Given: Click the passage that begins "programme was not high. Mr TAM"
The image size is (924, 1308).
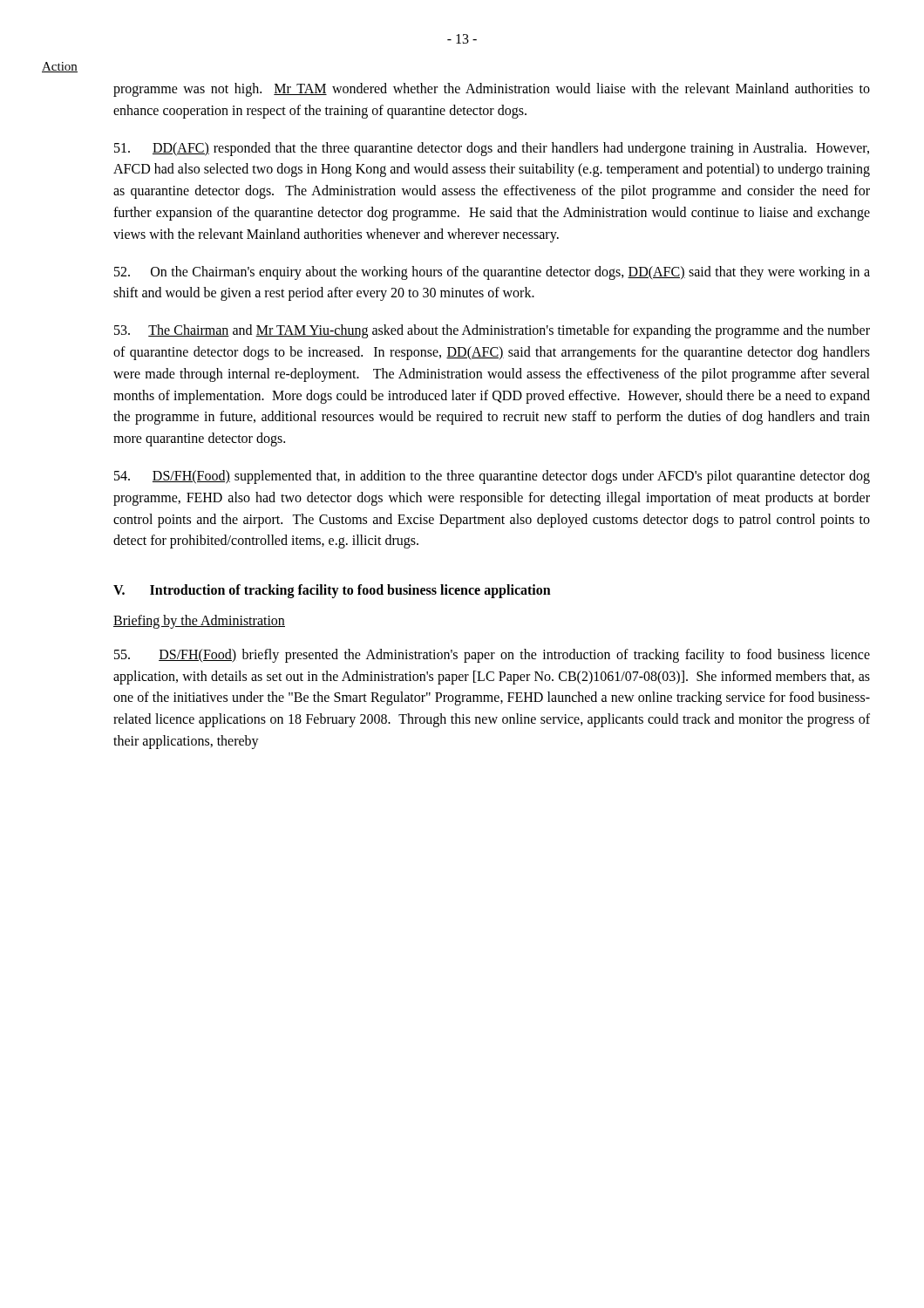Looking at the screenshot, I should (x=492, y=99).
